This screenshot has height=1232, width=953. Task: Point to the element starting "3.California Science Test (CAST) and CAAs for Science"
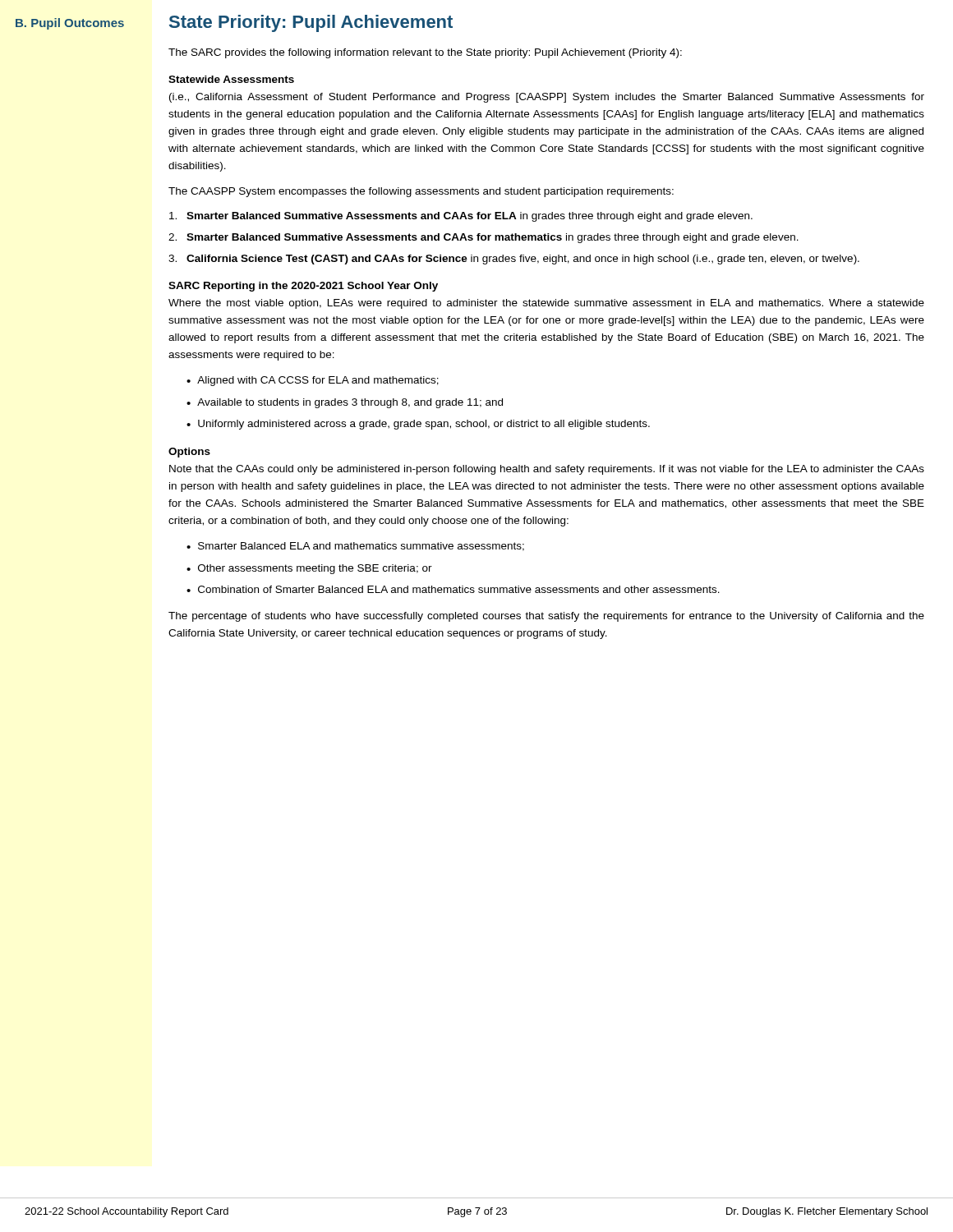546,259
